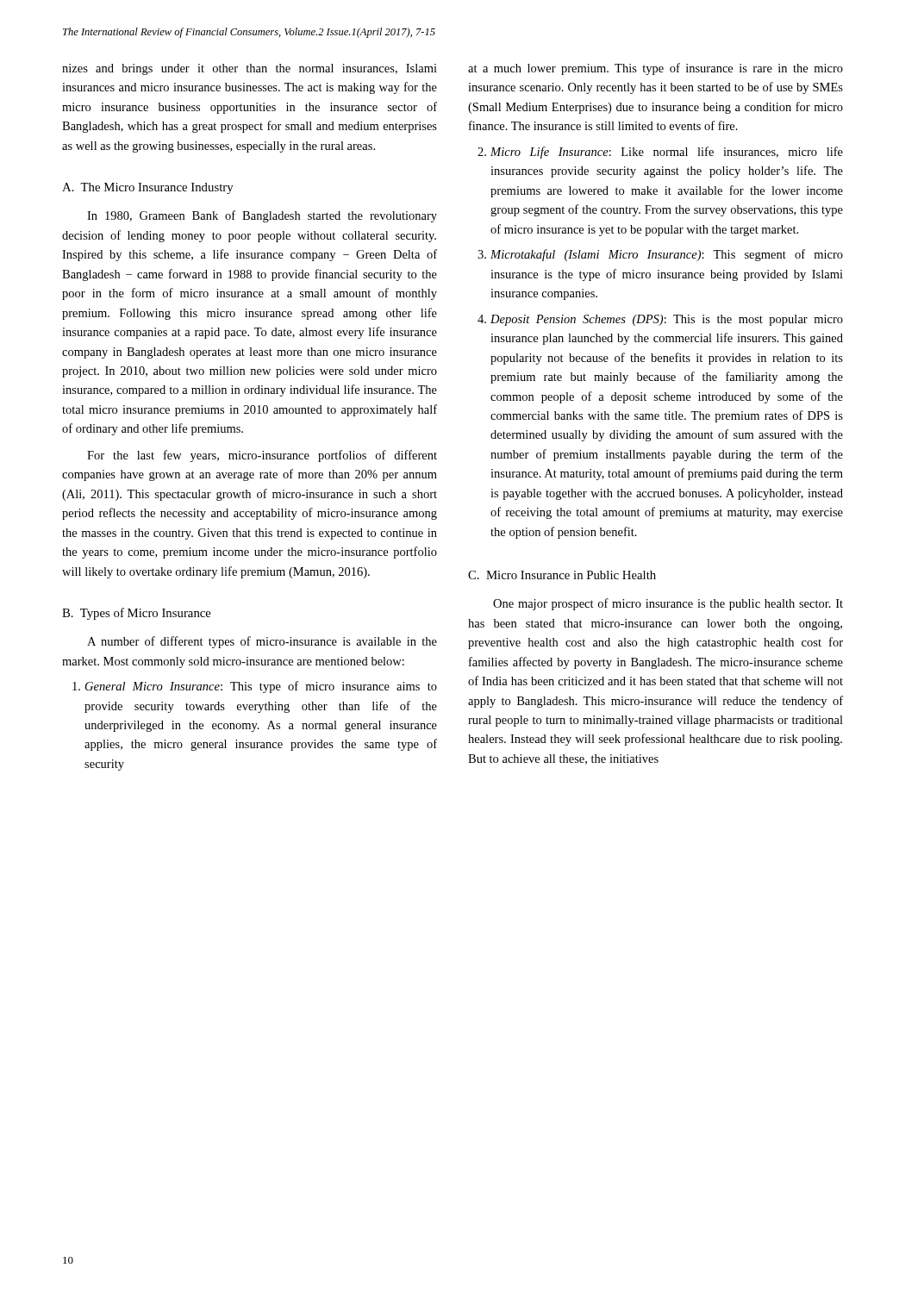Click the passage that begins "For the last few"
This screenshot has height=1293, width=924.
(250, 513)
